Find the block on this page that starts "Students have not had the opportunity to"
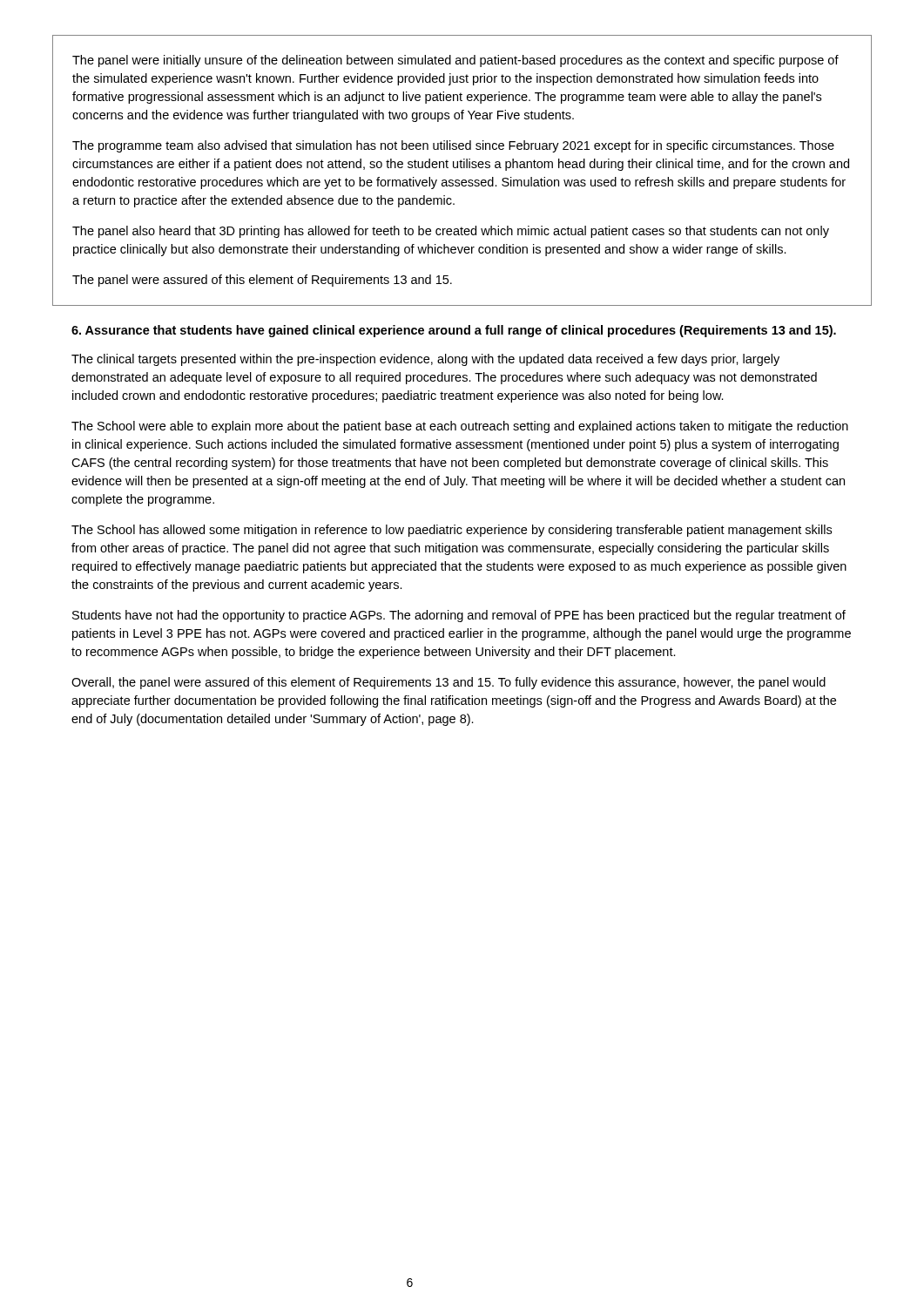The width and height of the screenshot is (924, 1307). [x=461, y=634]
